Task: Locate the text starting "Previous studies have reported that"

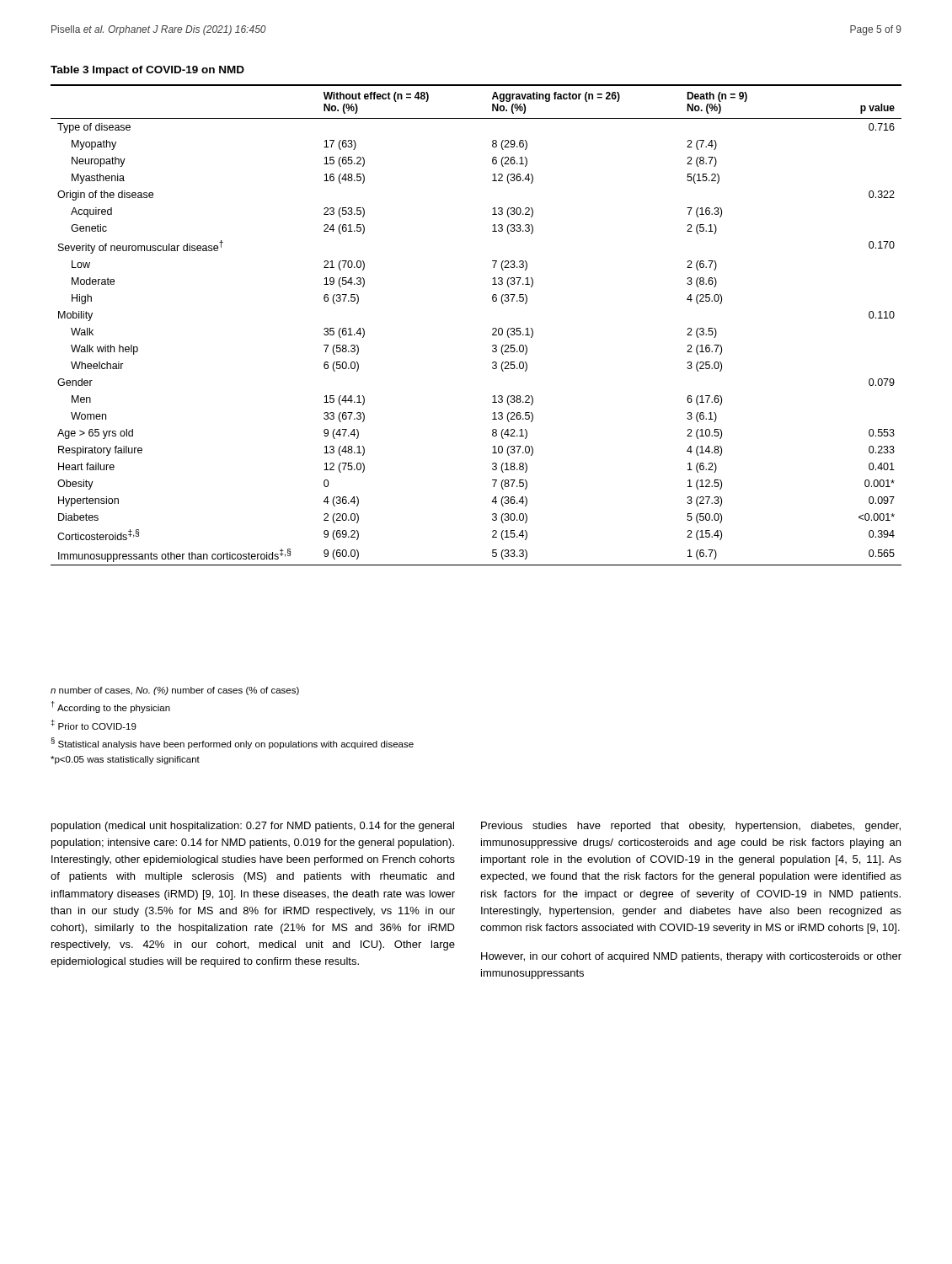Action: tap(691, 900)
